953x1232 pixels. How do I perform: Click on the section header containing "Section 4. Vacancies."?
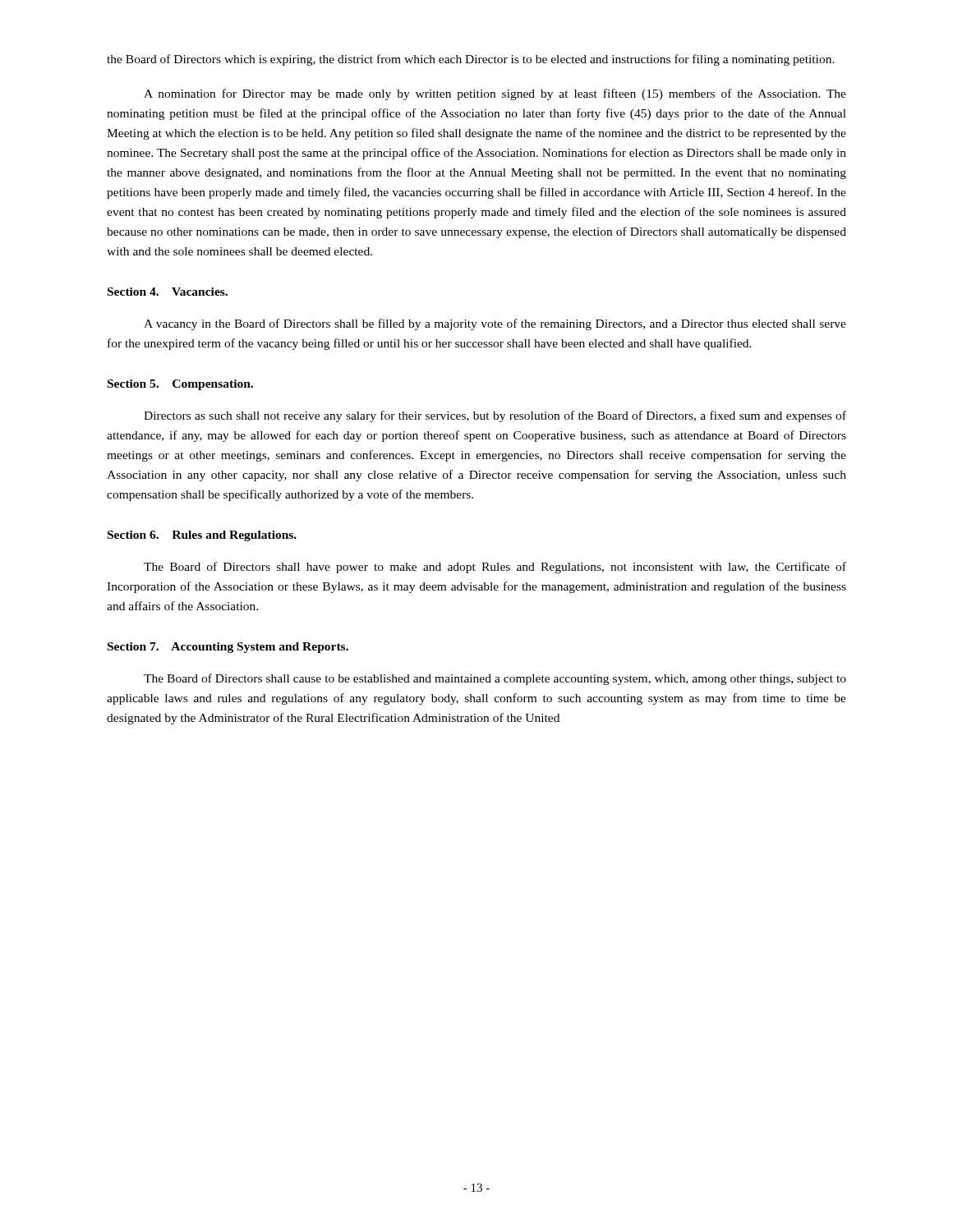tap(167, 291)
